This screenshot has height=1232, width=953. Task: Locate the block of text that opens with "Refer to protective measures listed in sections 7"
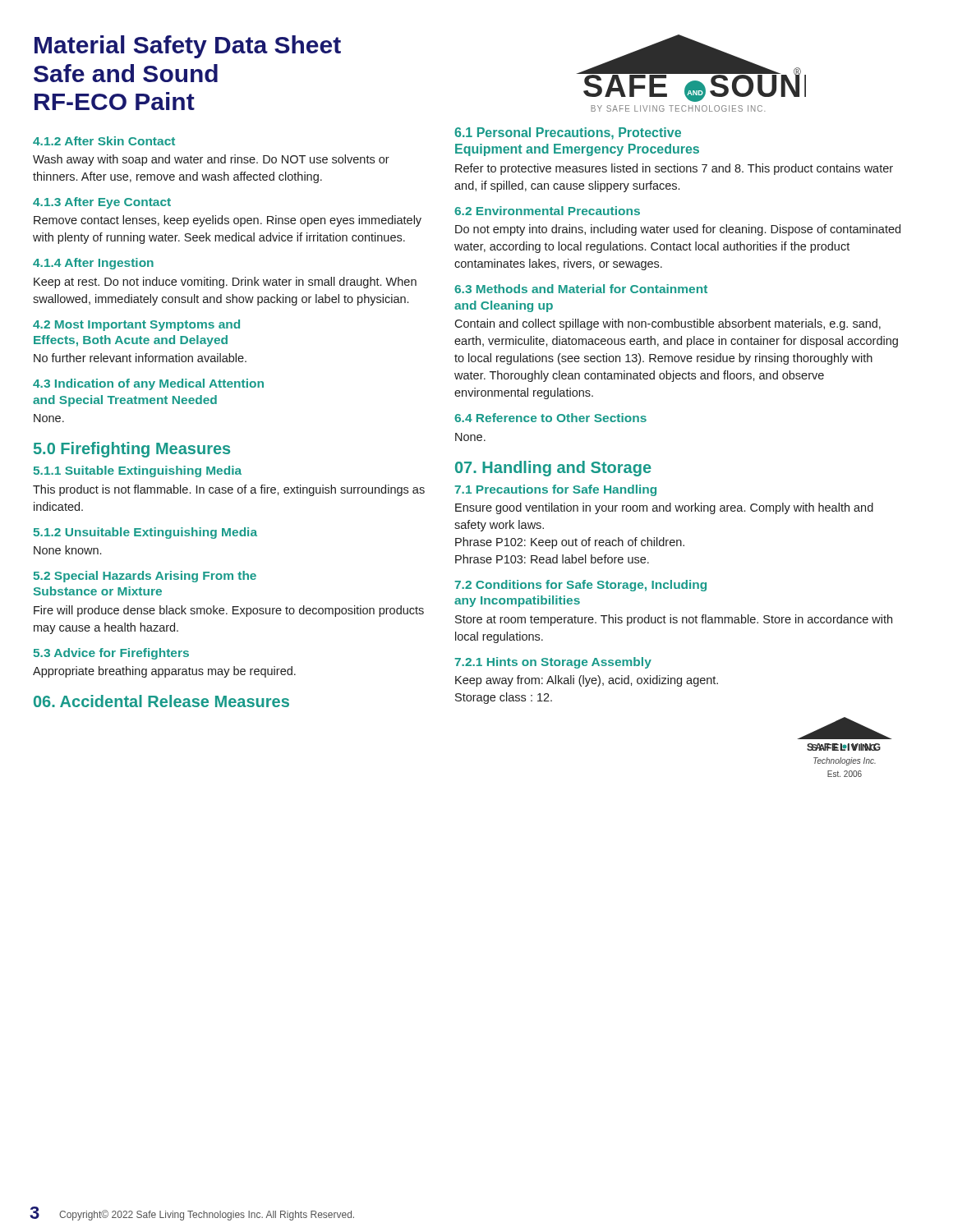tap(678, 177)
